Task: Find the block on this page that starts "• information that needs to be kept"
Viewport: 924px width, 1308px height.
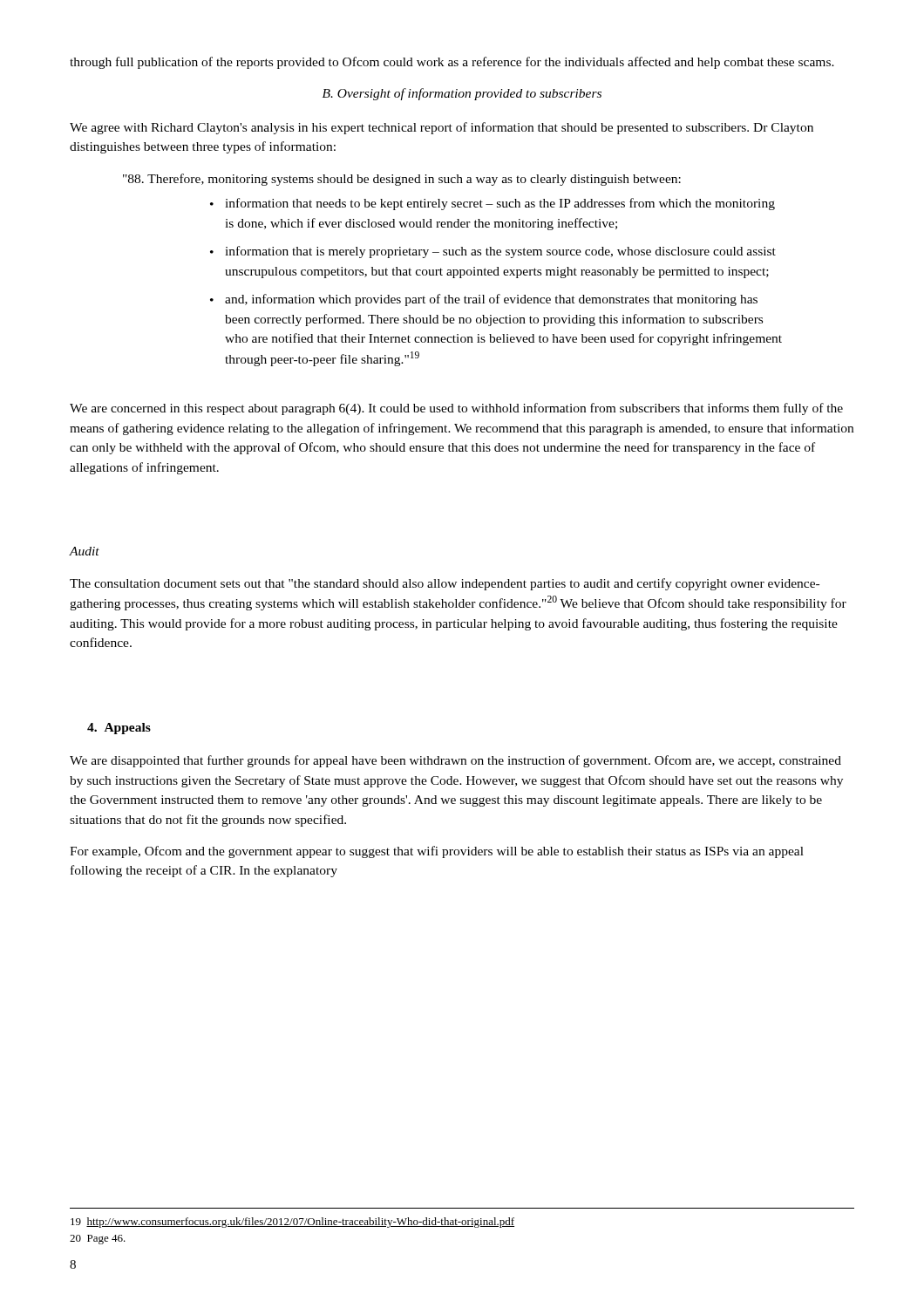Action: click(x=497, y=213)
